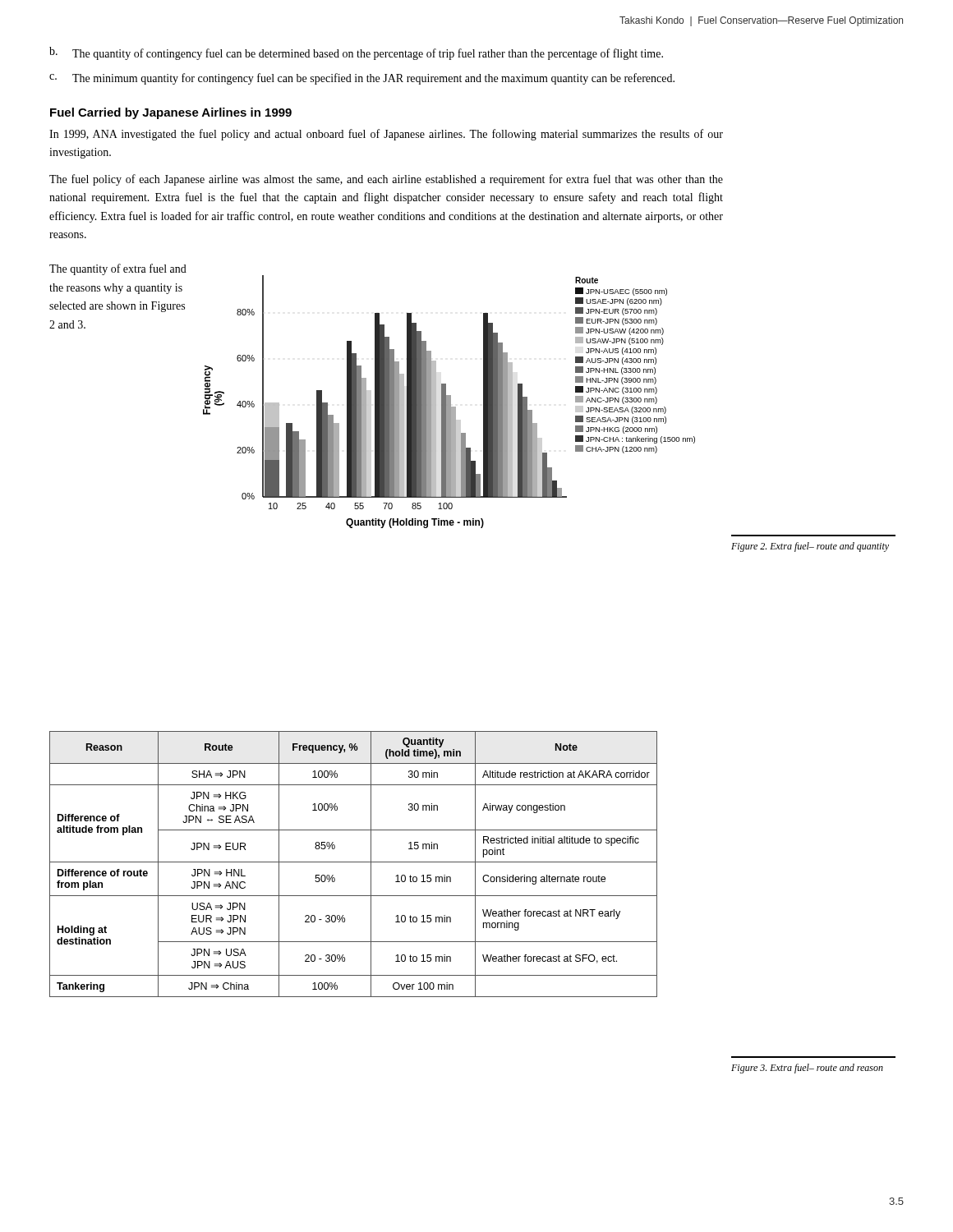Click on the bar chart
Screen dimensions: 1232x953
(460, 407)
